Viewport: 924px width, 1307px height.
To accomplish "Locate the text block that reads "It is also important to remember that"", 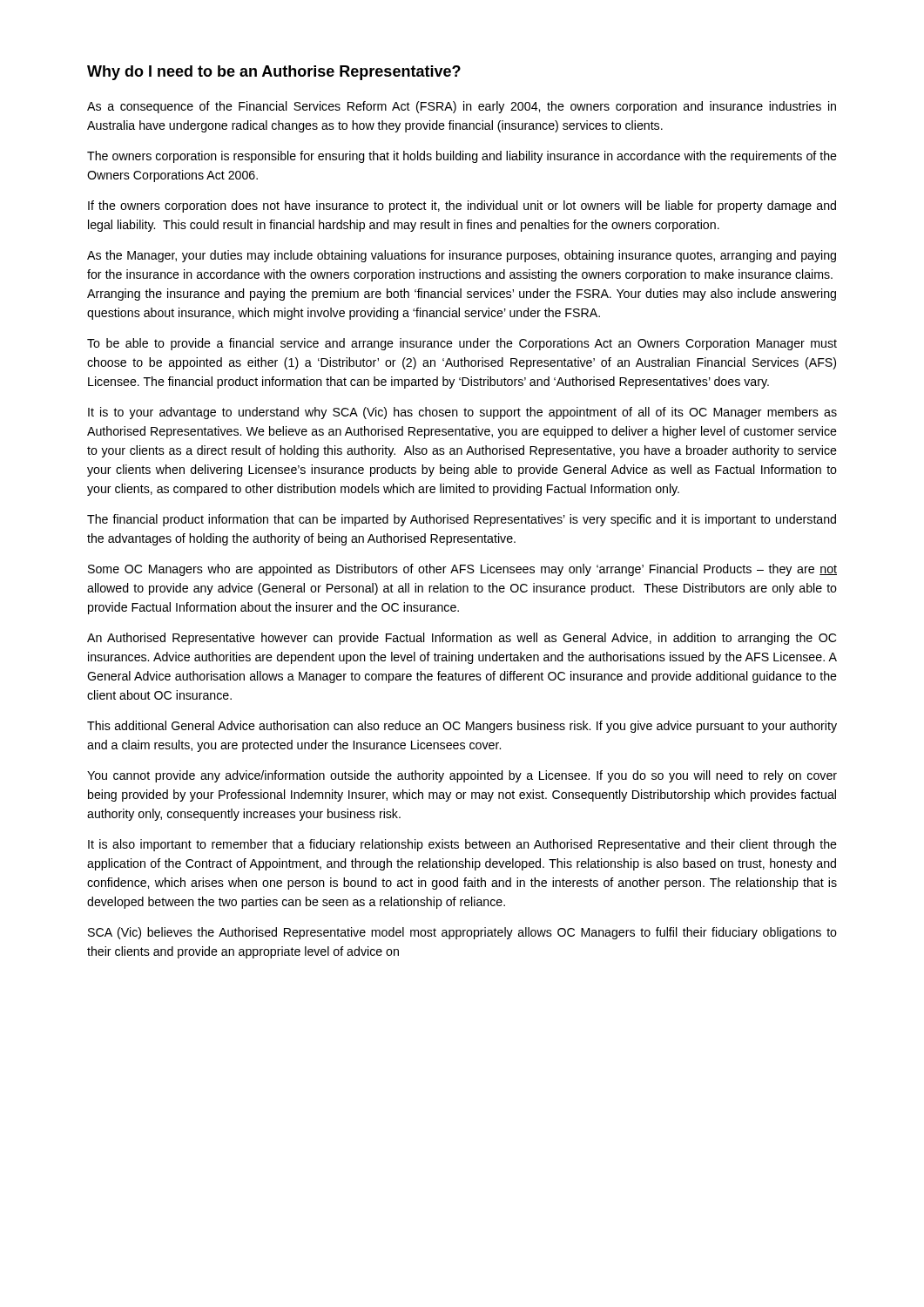I will tap(462, 873).
